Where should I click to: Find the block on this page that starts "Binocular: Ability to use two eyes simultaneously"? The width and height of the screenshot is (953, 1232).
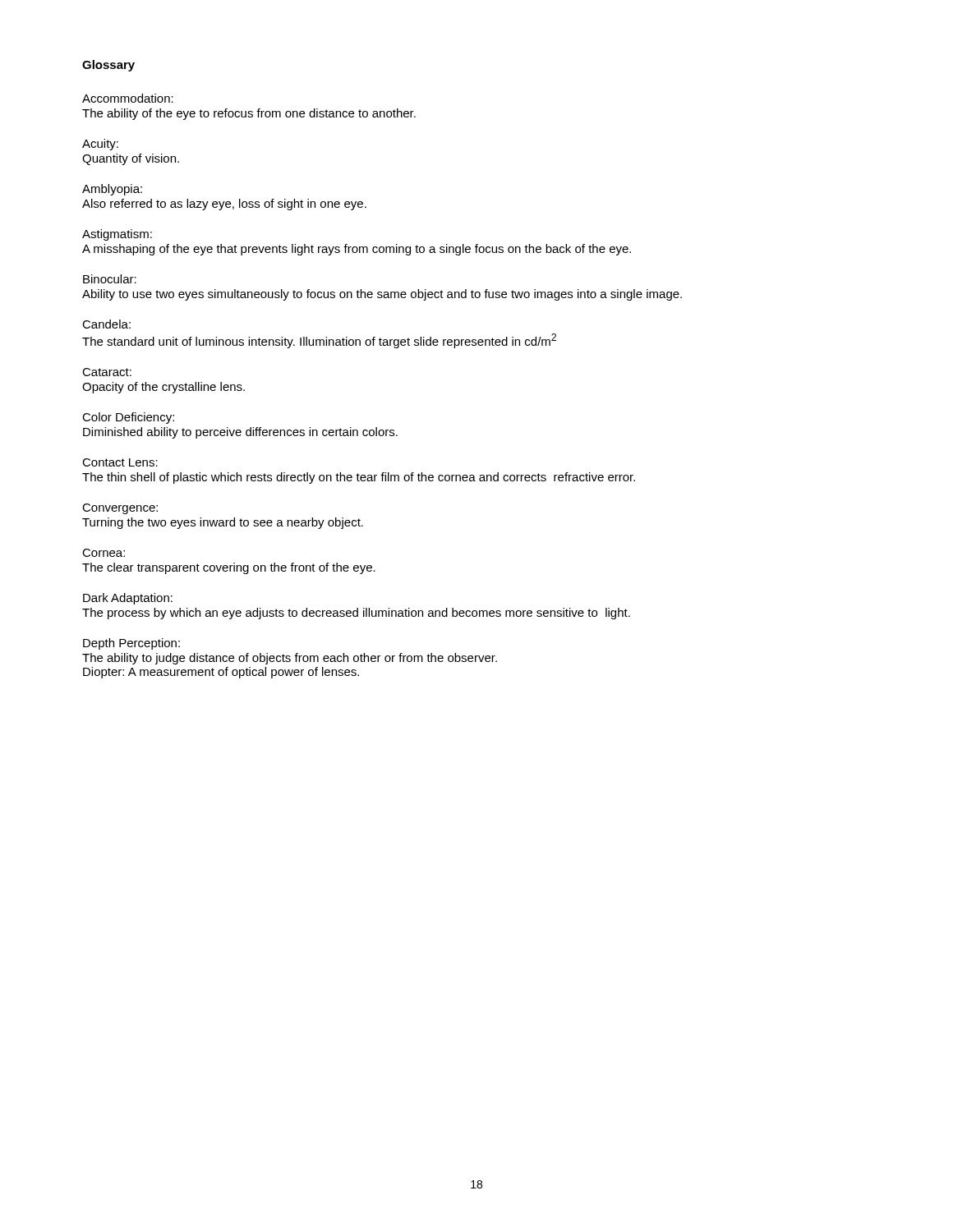click(476, 286)
